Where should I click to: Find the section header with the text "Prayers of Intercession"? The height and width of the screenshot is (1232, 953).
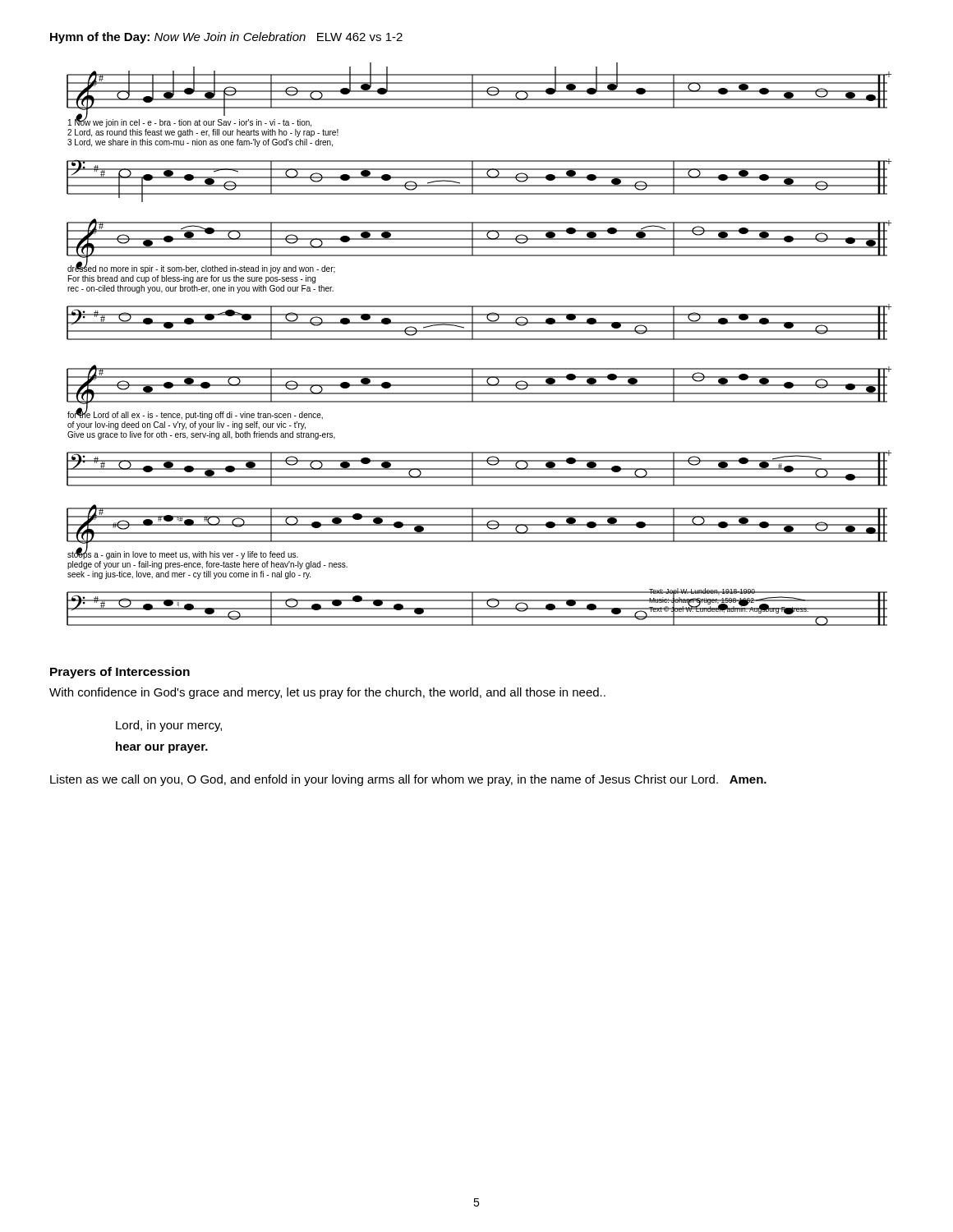click(x=120, y=671)
